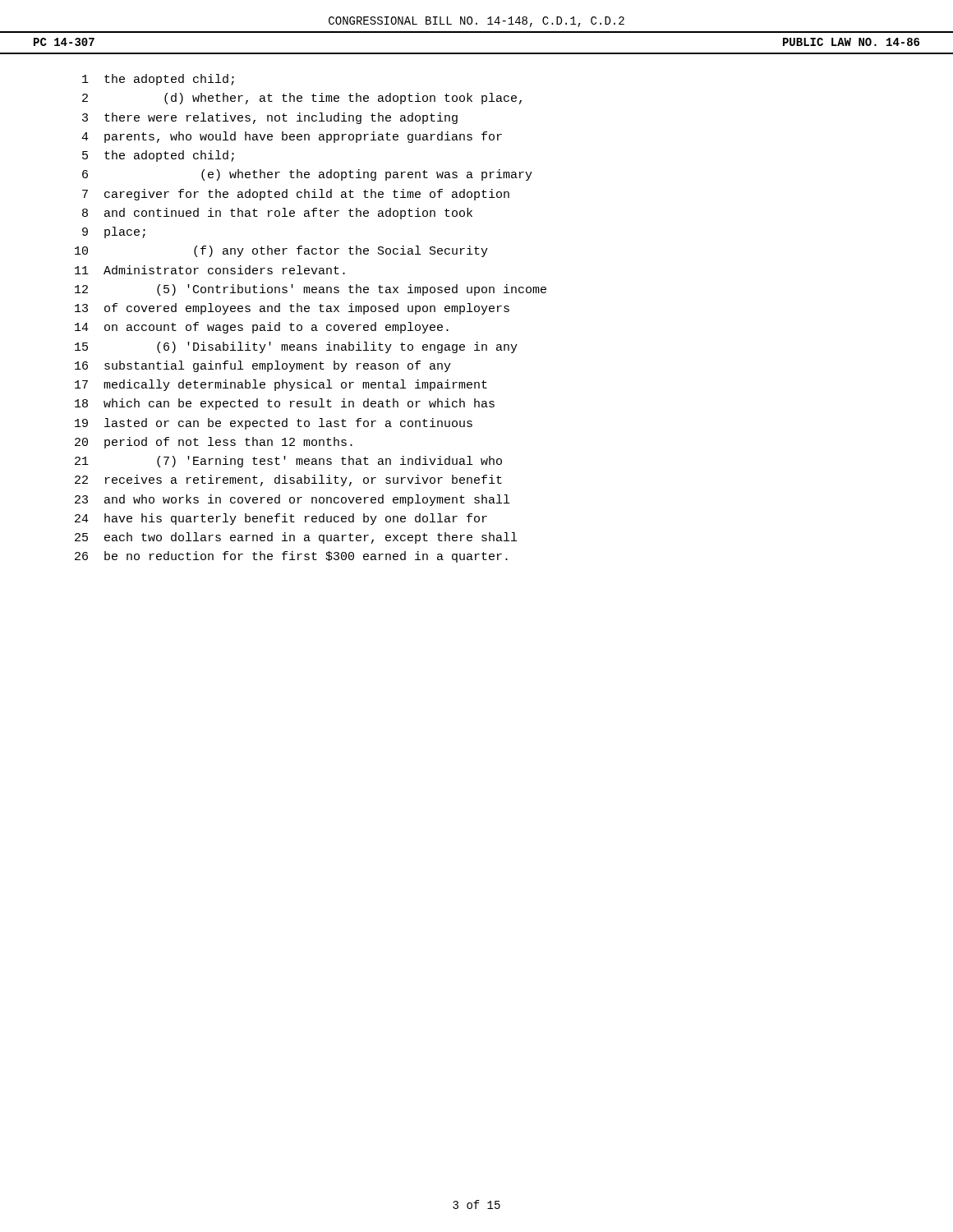
Task: Point to the block beginning "4 parents, who would have been appropriate guardians"
Action: pyautogui.click(x=476, y=137)
